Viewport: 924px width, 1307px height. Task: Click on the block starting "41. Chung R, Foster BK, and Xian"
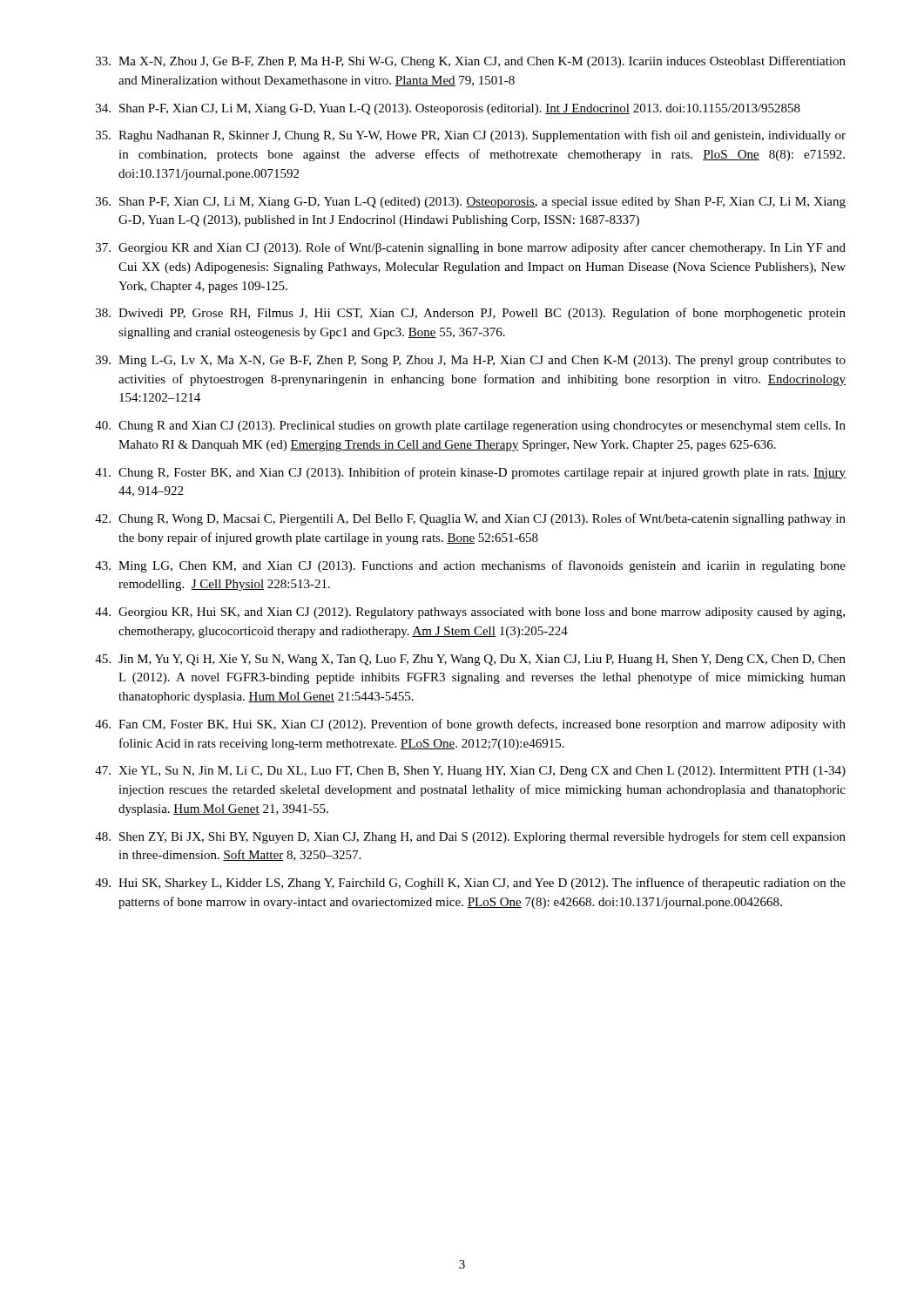(462, 482)
